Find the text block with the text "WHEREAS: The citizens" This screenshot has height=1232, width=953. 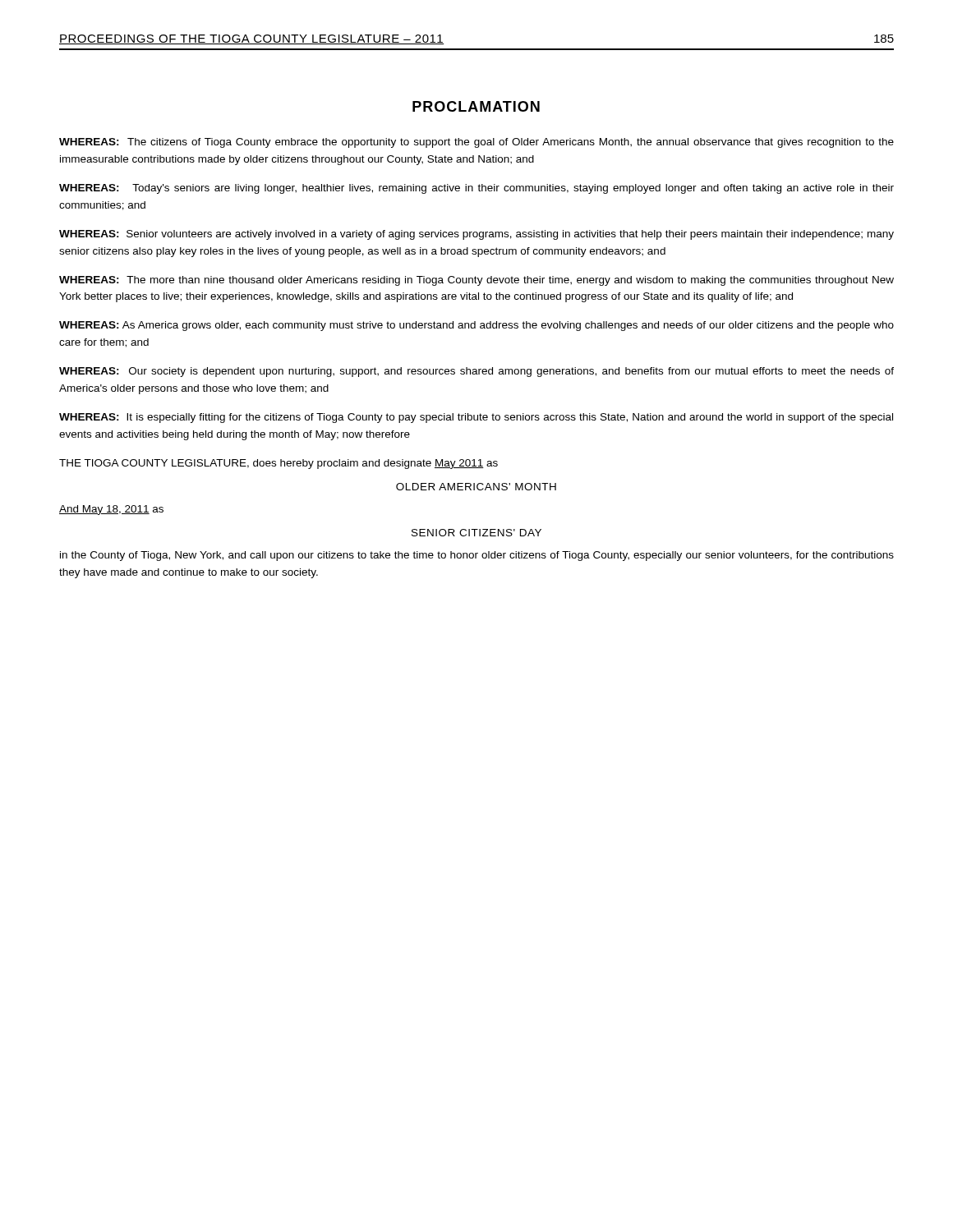pos(476,150)
